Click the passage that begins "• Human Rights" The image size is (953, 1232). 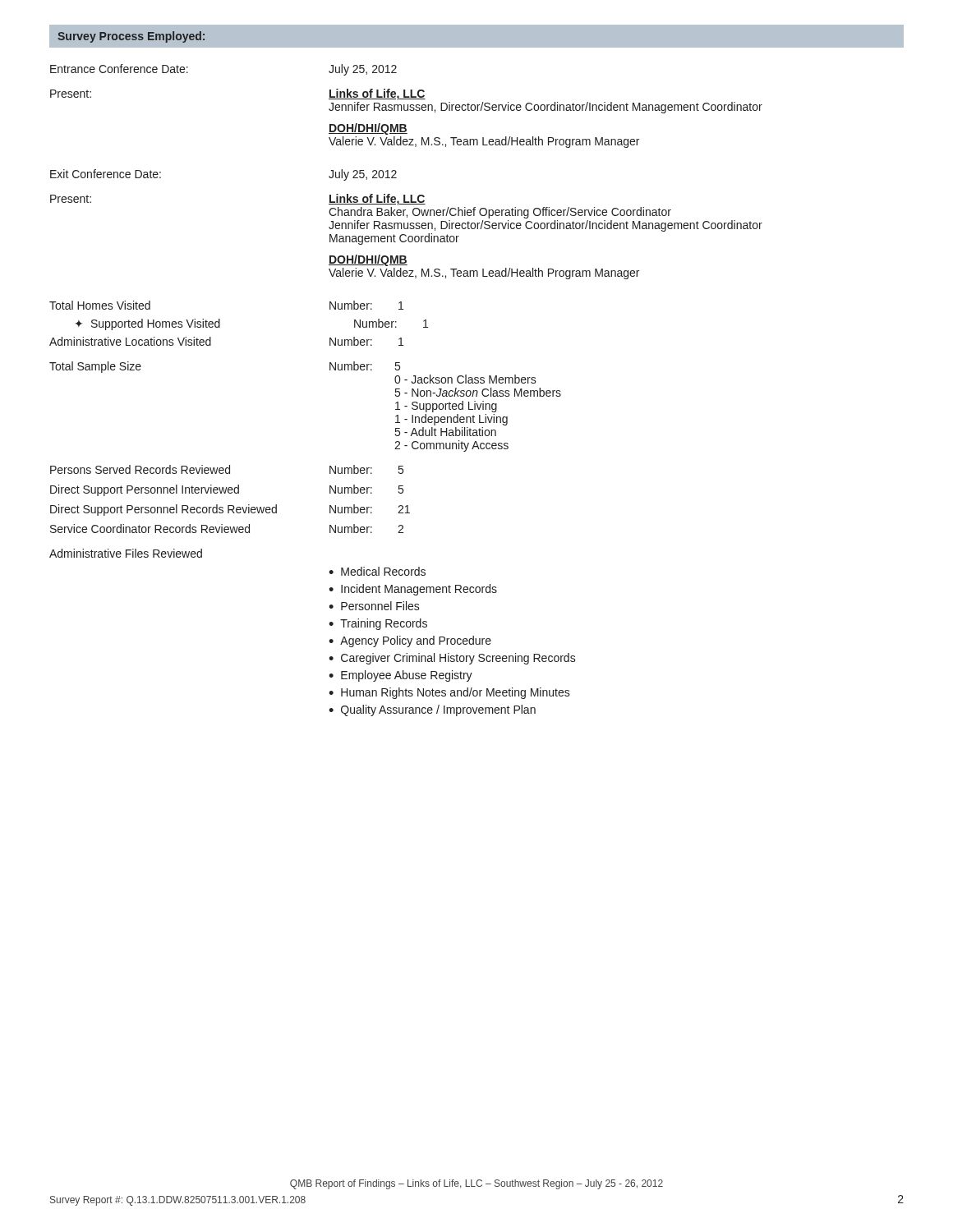point(449,693)
